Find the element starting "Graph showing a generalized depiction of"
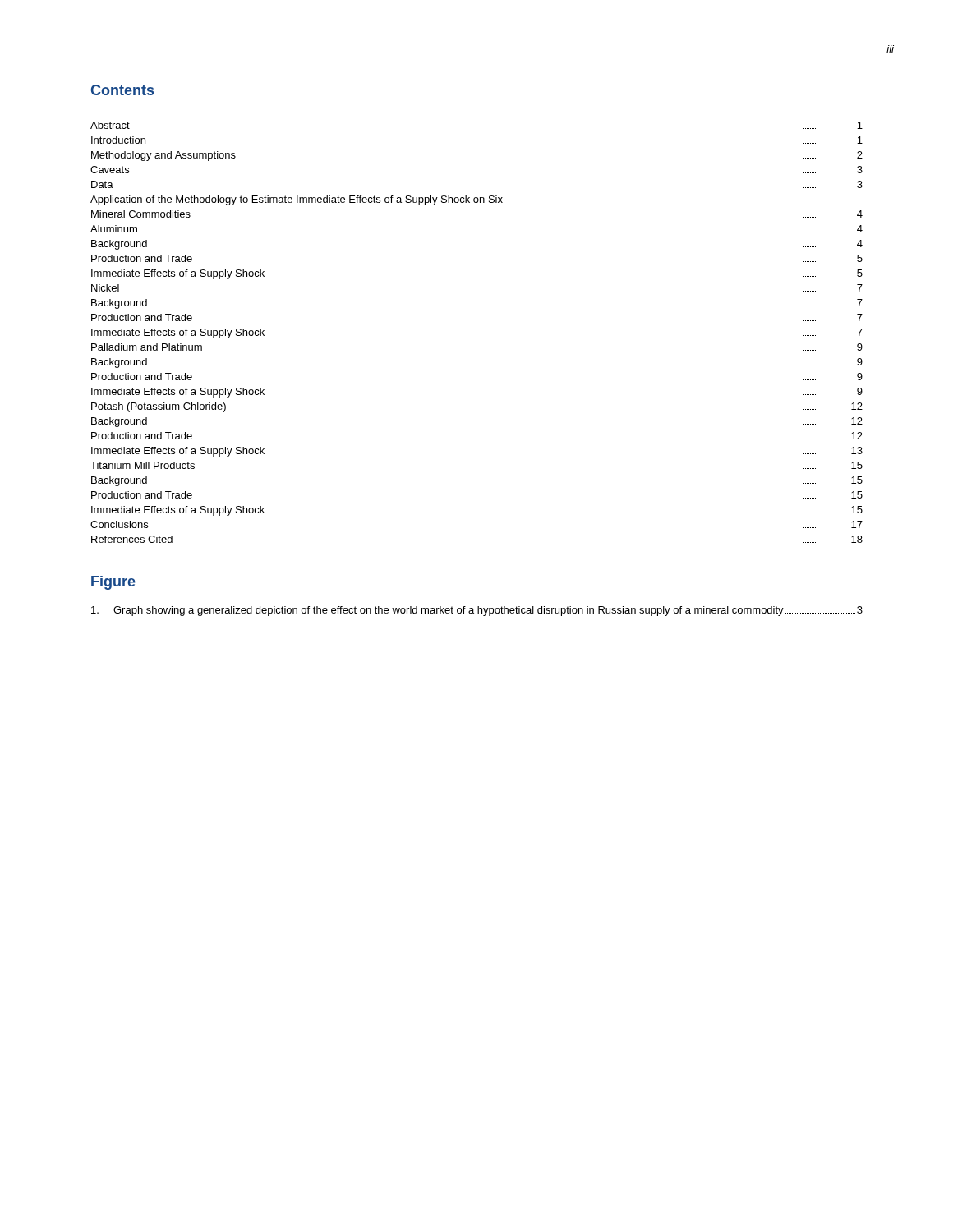This screenshot has width=953, height=1232. click(x=476, y=609)
